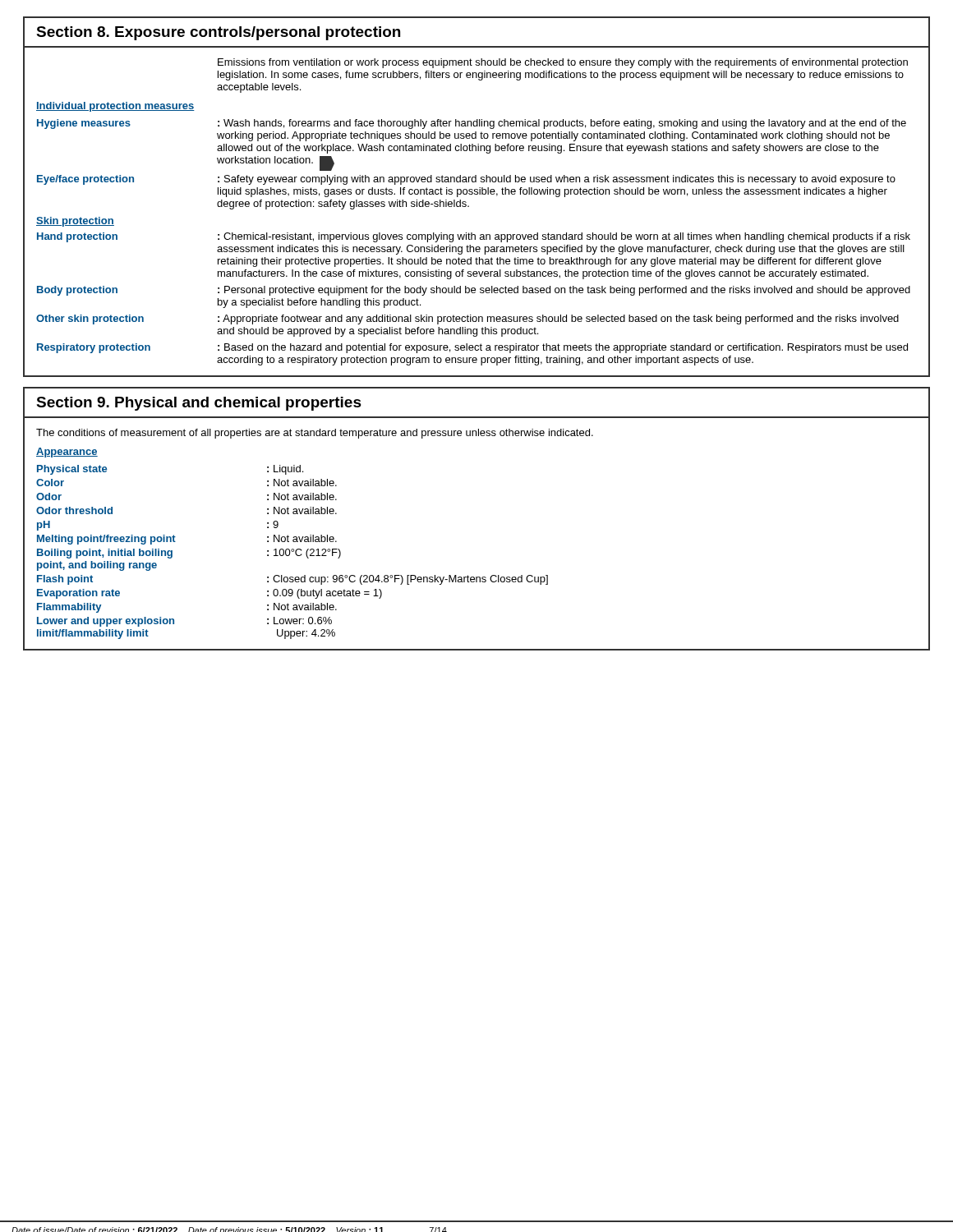This screenshot has width=953, height=1232.
Task: Click on the passage starting "Skin protection"
Action: click(x=75, y=221)
